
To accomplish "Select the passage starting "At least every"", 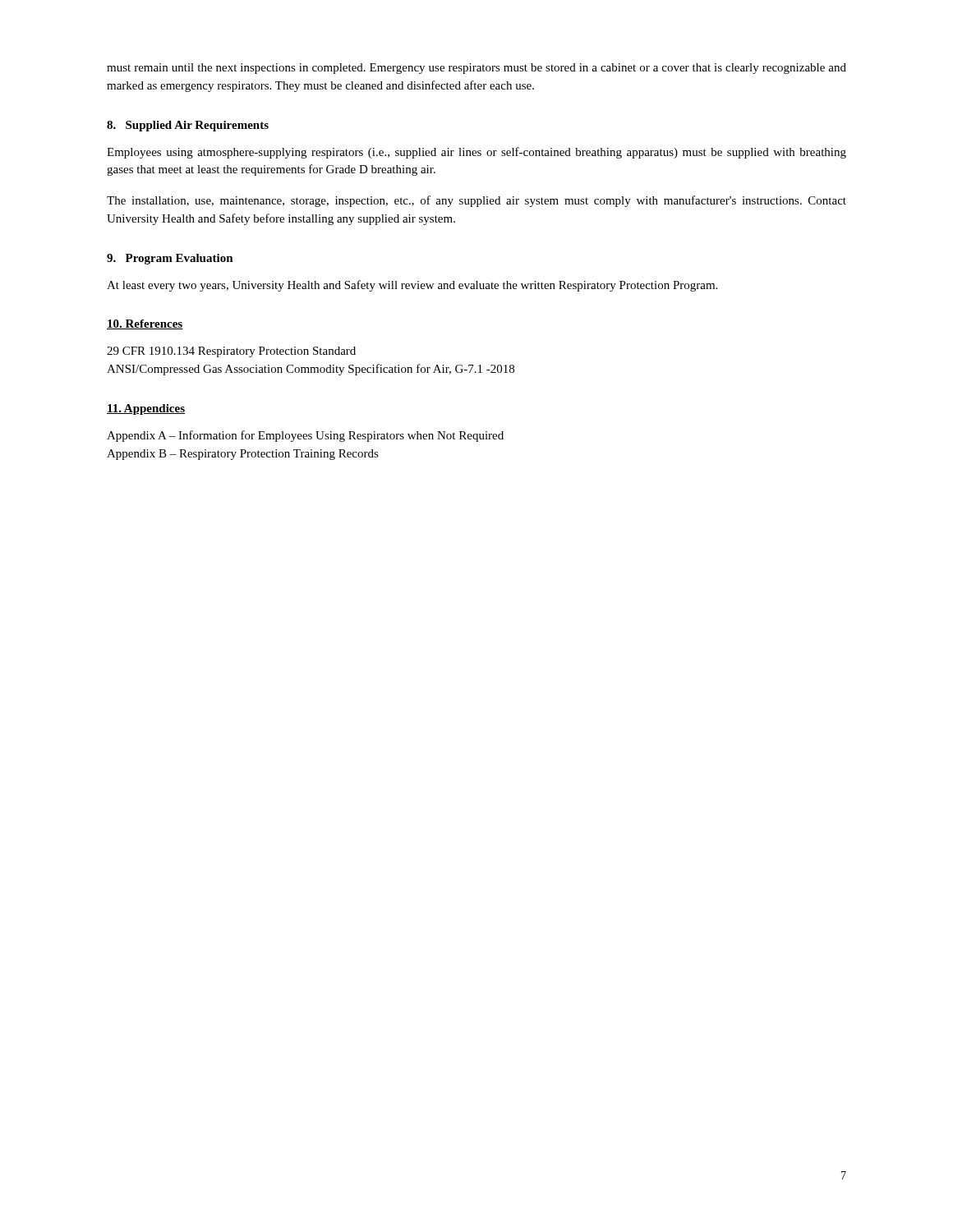I will point(413,285).
